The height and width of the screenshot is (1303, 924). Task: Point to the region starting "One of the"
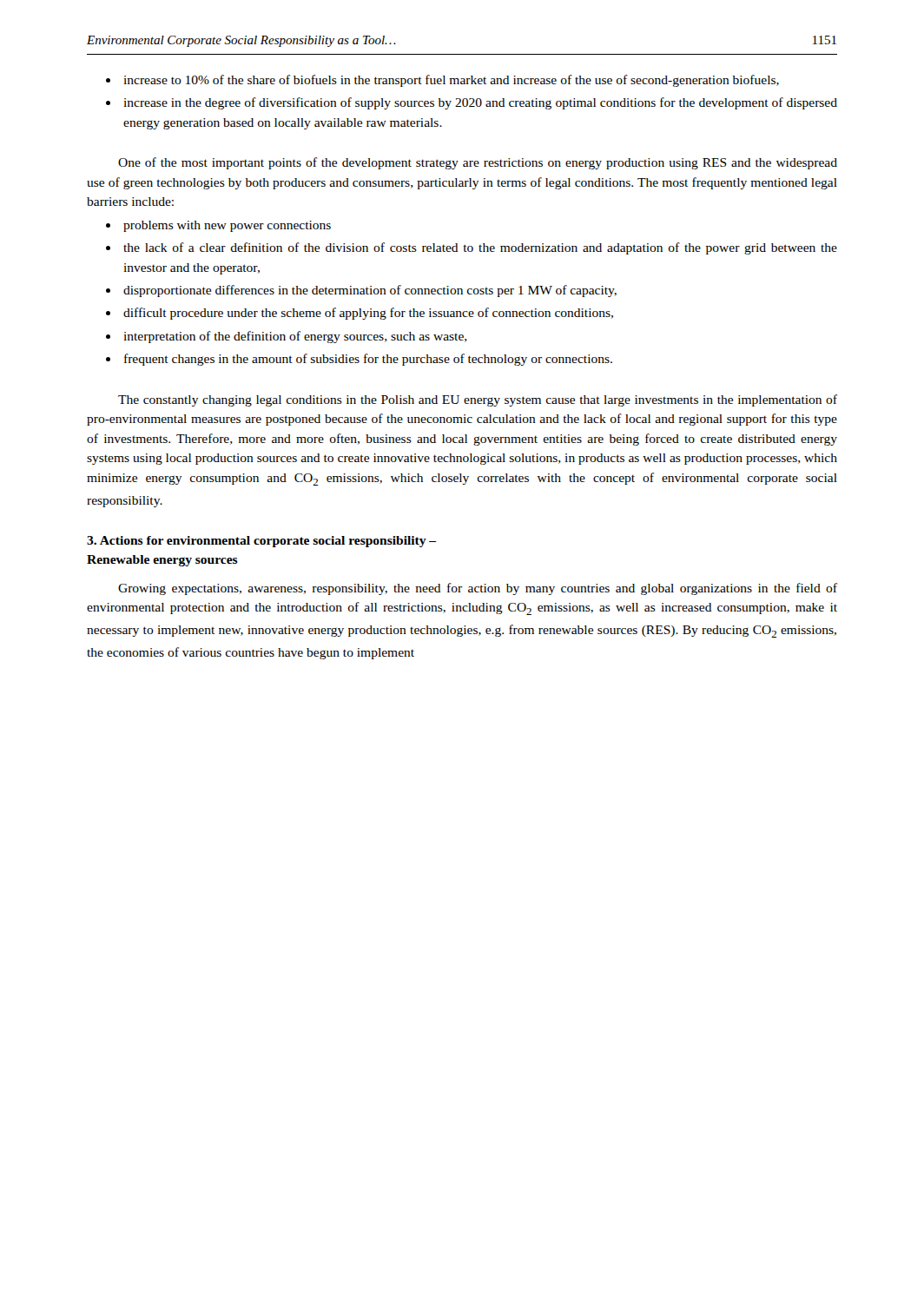[462, 182]
